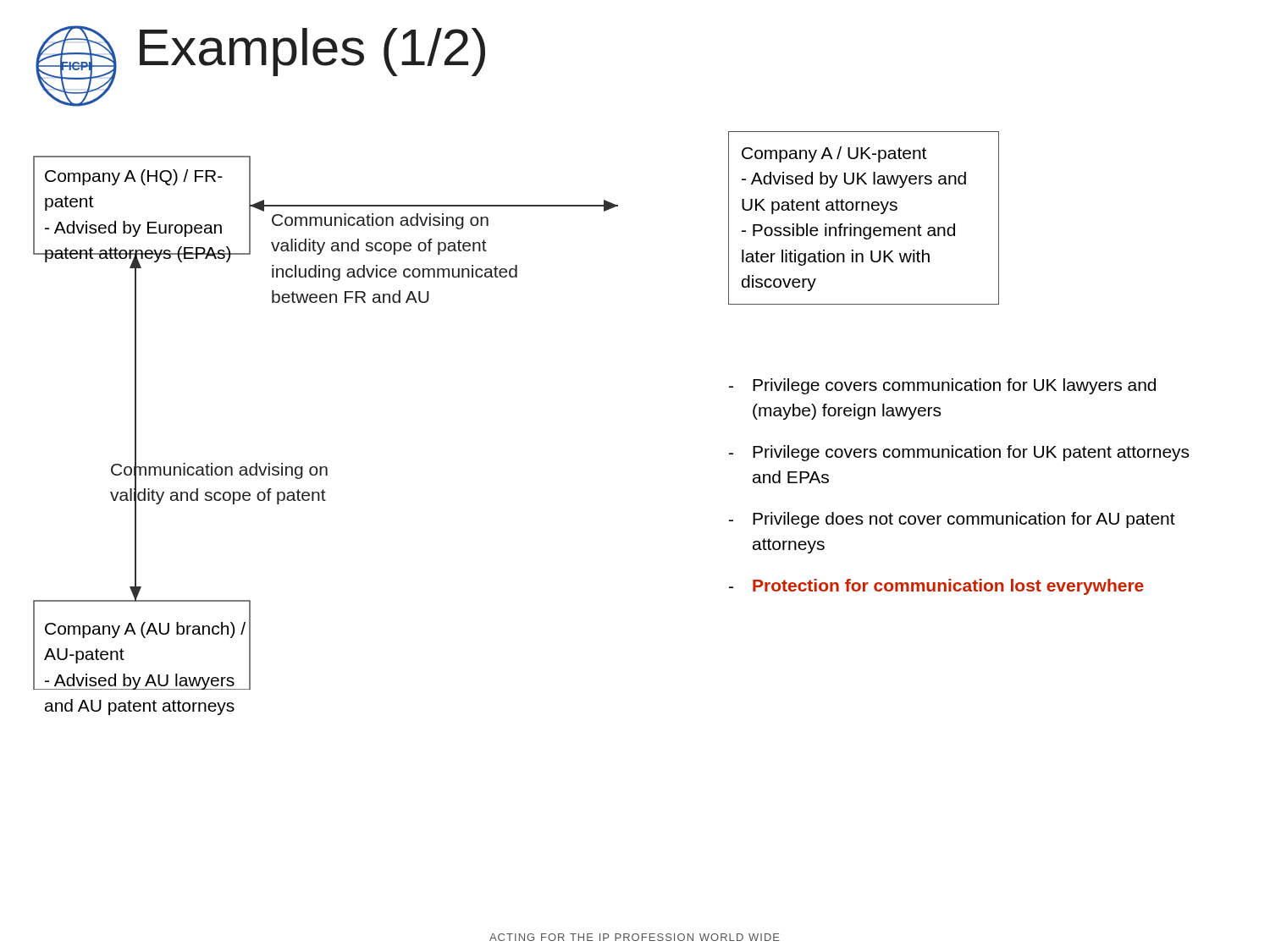1270x952 pixels.
Task: Locate the list item with the text "- Protection for communication lost everywhere"
Action: tap(965, 586)
